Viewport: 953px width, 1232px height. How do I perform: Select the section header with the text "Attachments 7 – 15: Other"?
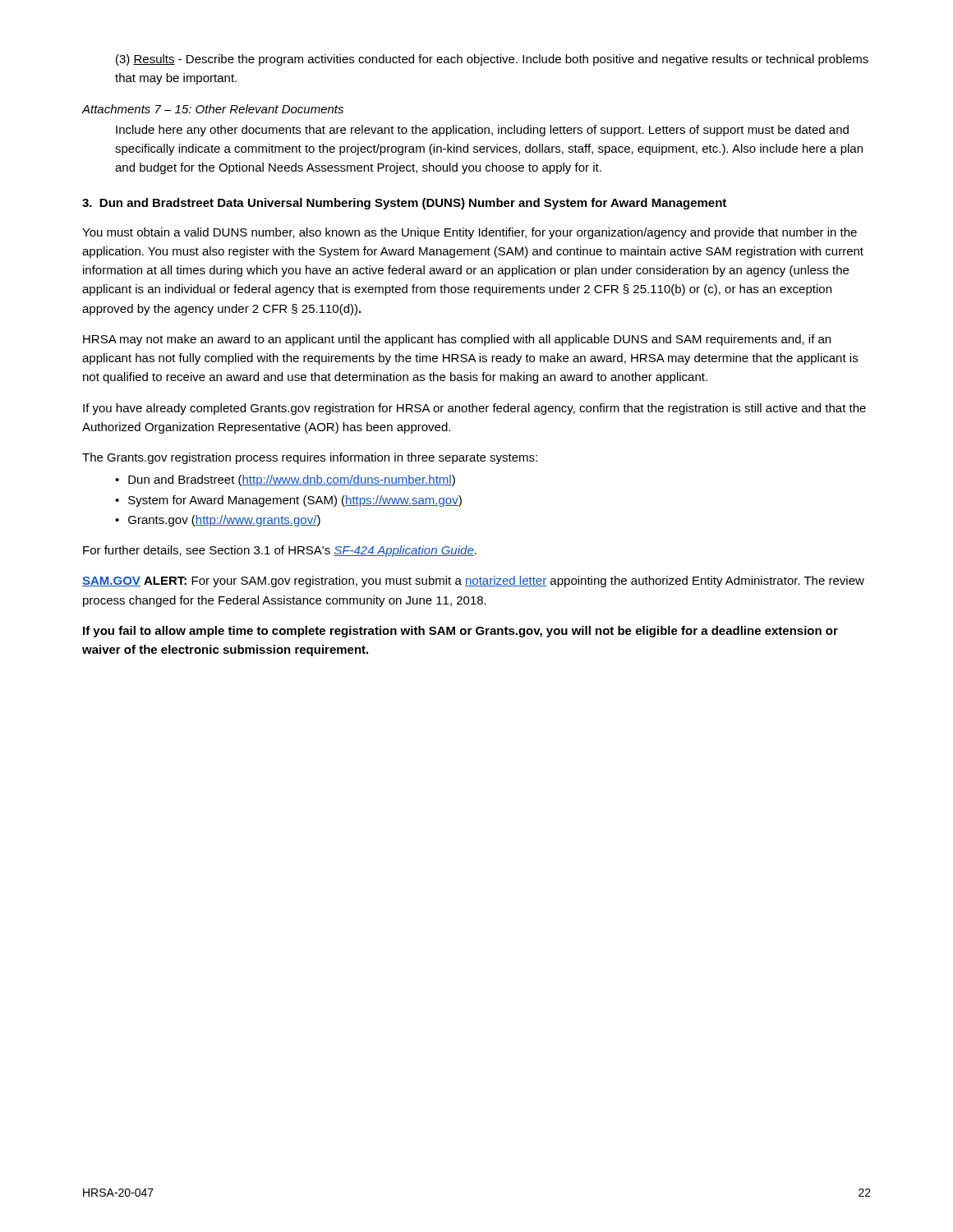point(213,108)
